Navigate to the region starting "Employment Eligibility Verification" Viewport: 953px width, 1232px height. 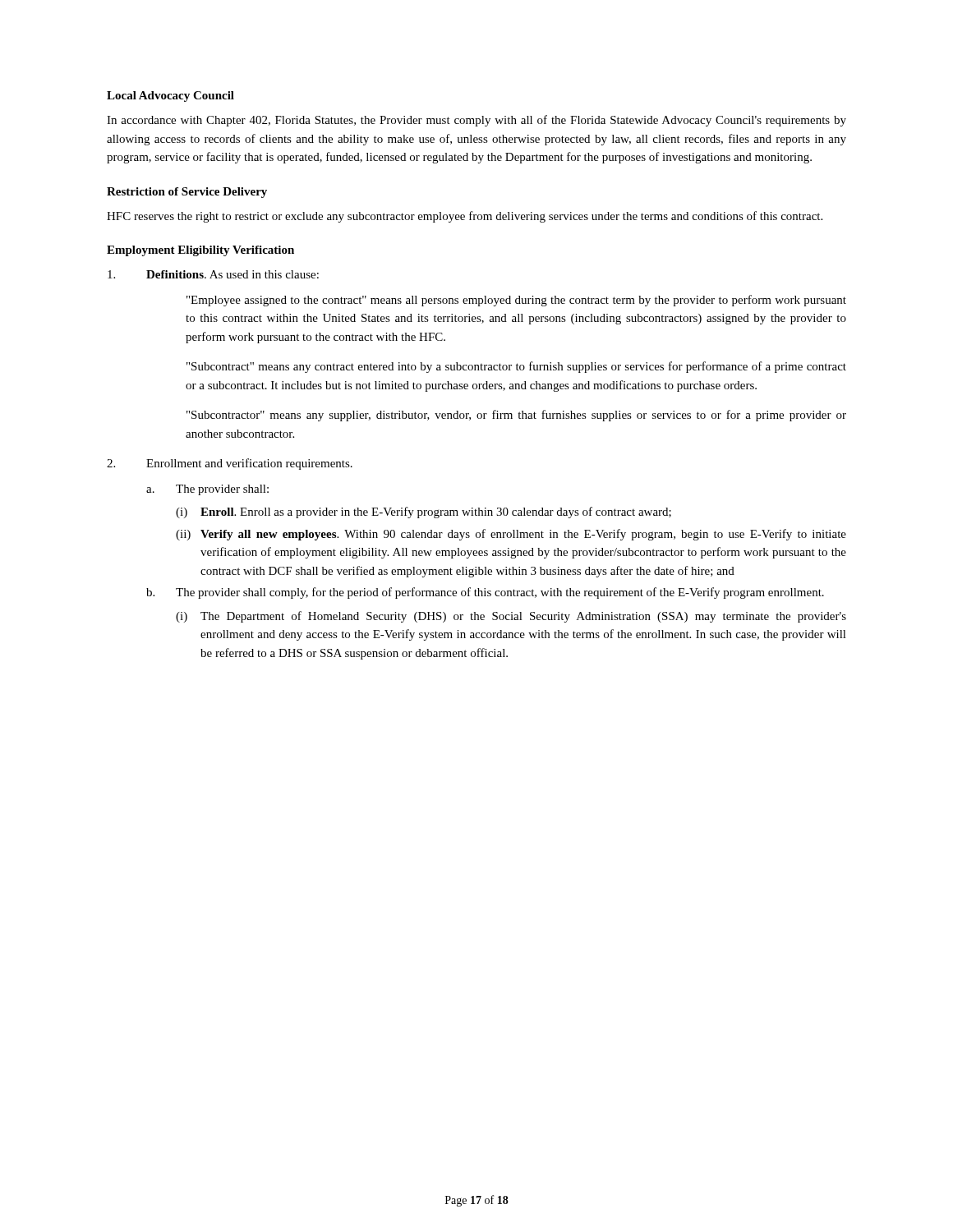click(201, 250)
